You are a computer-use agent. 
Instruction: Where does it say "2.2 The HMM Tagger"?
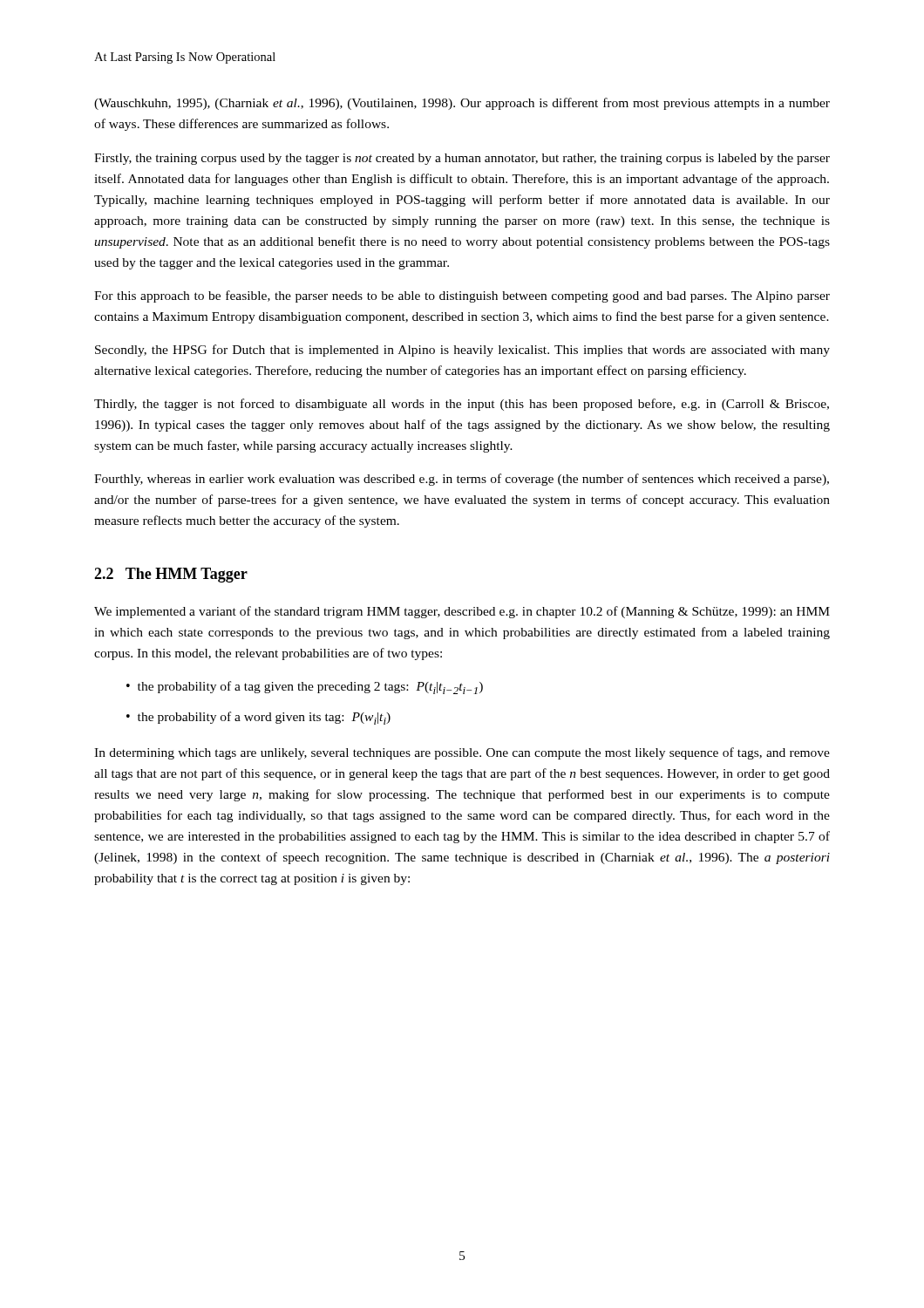[171, 574]
